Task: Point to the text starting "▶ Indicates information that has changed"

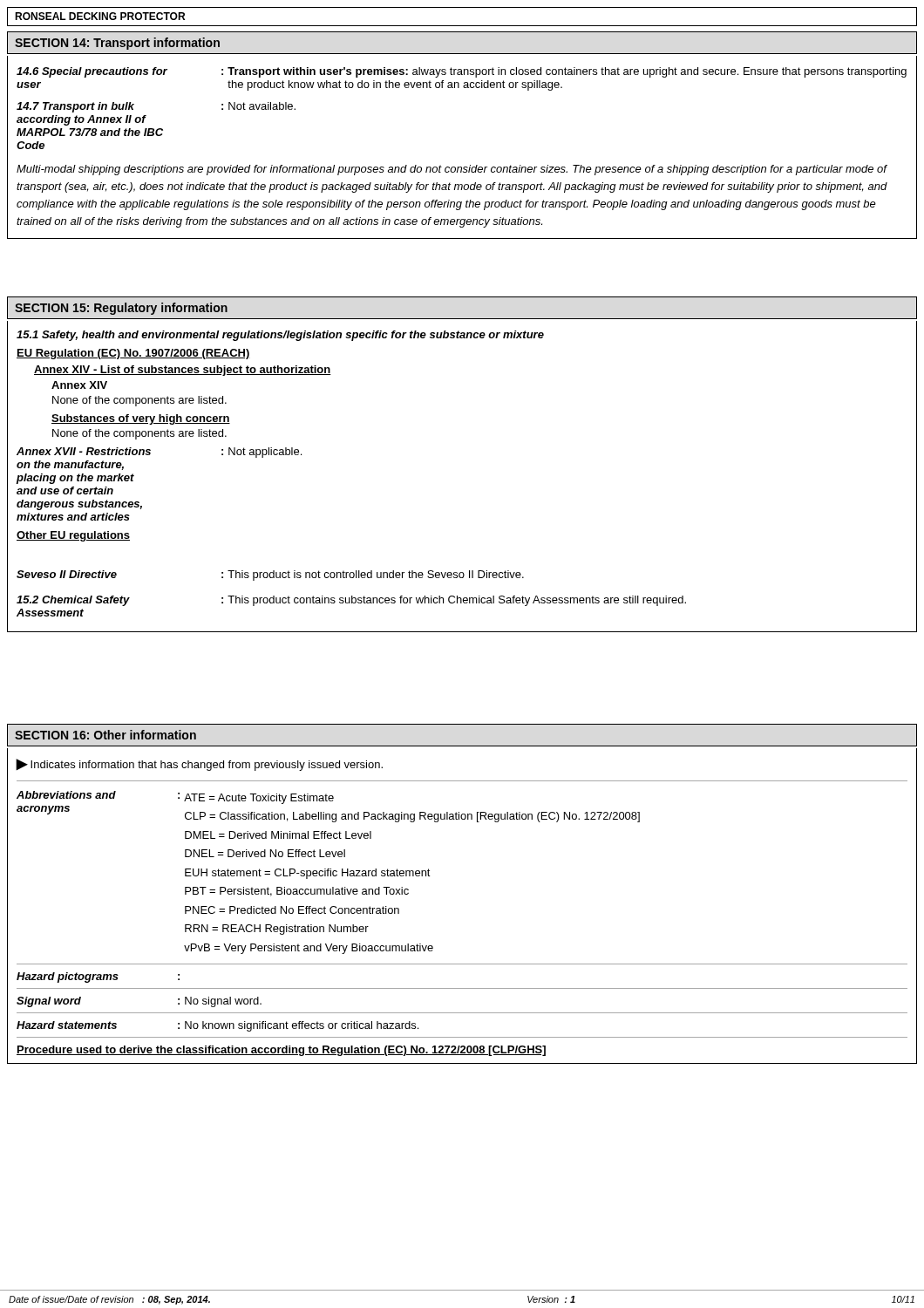Action: pyautogui.click(x=200, y=763)
